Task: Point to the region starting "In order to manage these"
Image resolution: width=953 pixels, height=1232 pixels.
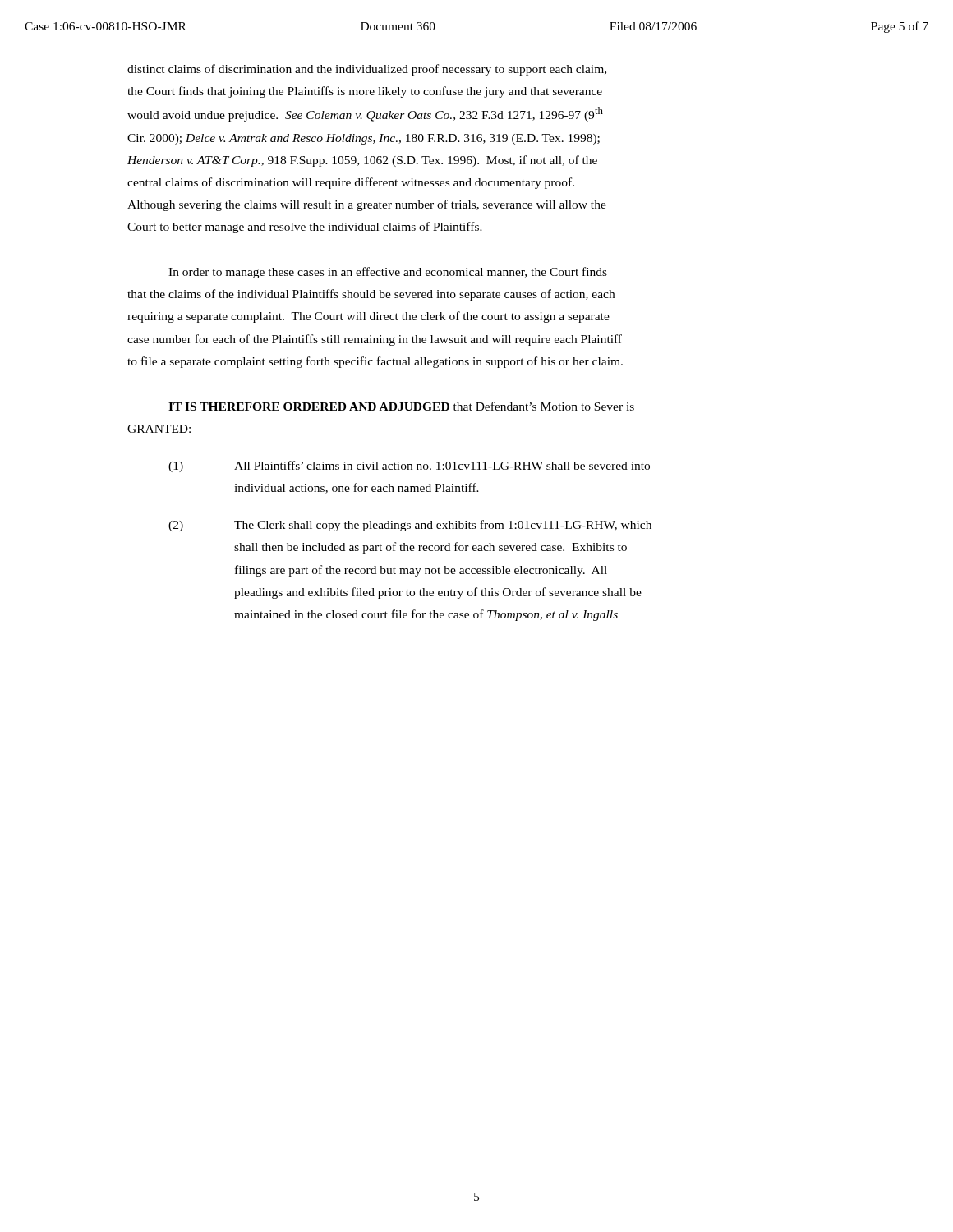Action: [487, 316]
